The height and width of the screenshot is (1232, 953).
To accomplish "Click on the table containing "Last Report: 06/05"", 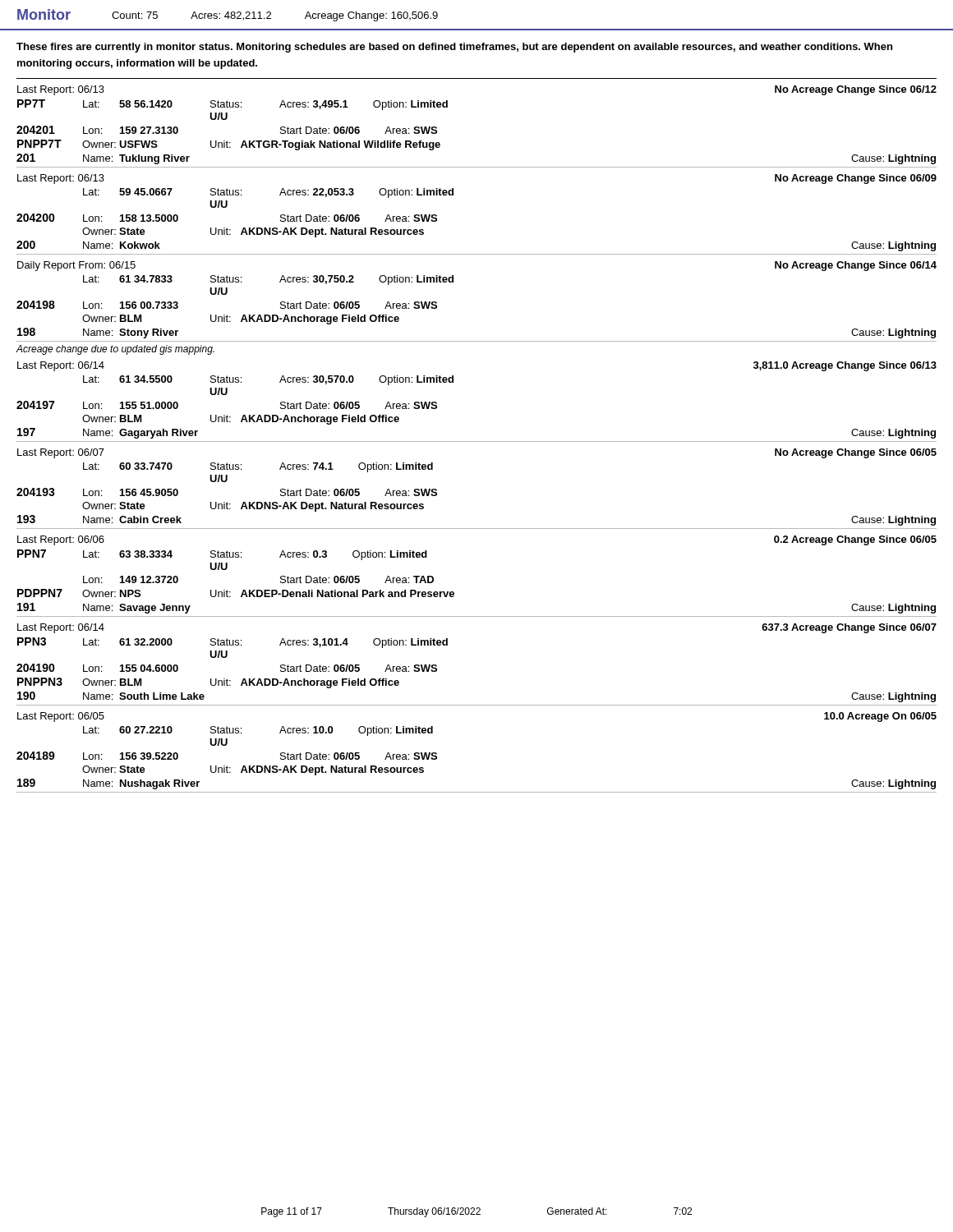I will 476,749.
